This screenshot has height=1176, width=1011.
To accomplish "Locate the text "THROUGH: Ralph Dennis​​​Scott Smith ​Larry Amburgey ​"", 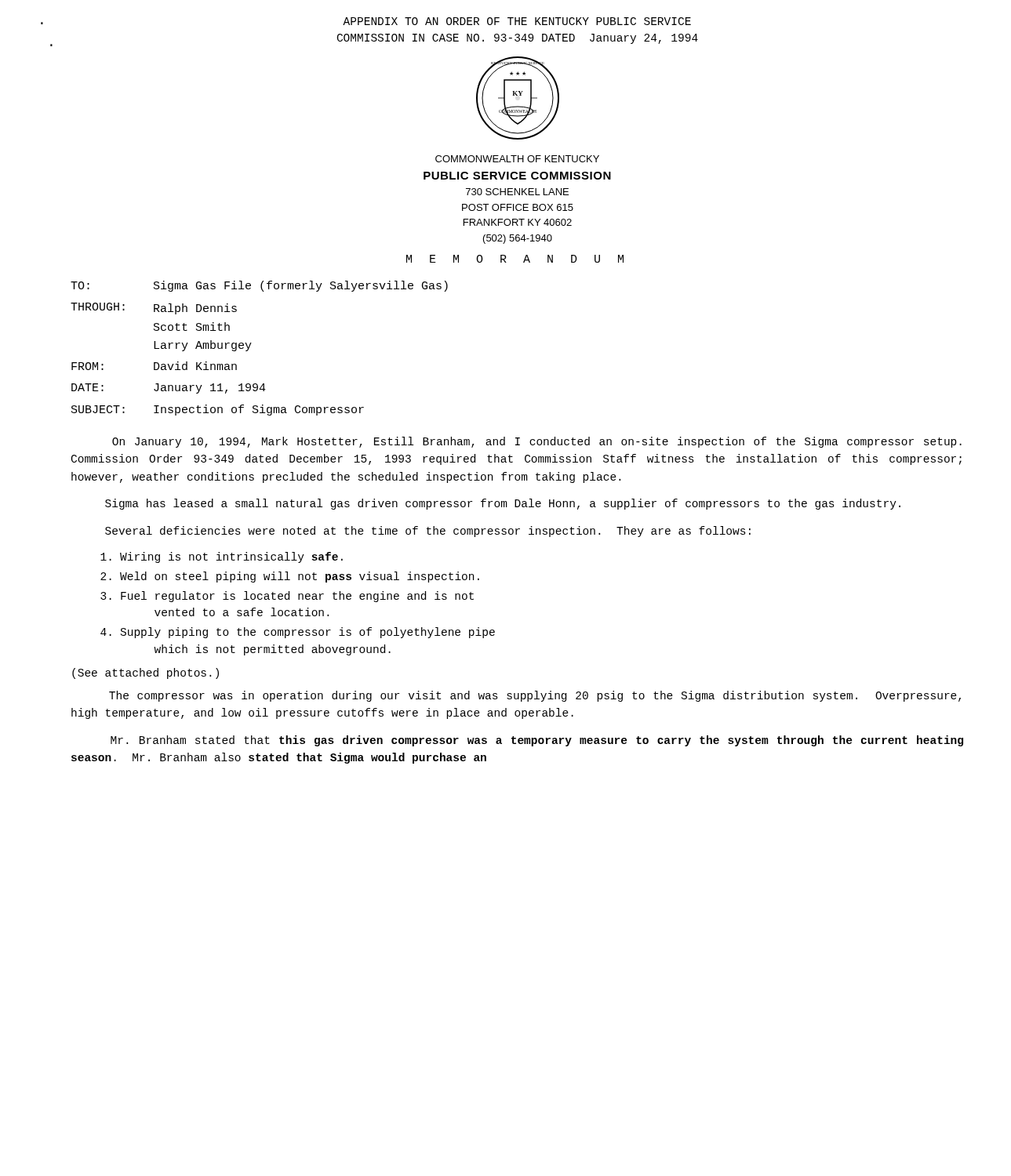I will pyautogui.click(x=154, y=309).
